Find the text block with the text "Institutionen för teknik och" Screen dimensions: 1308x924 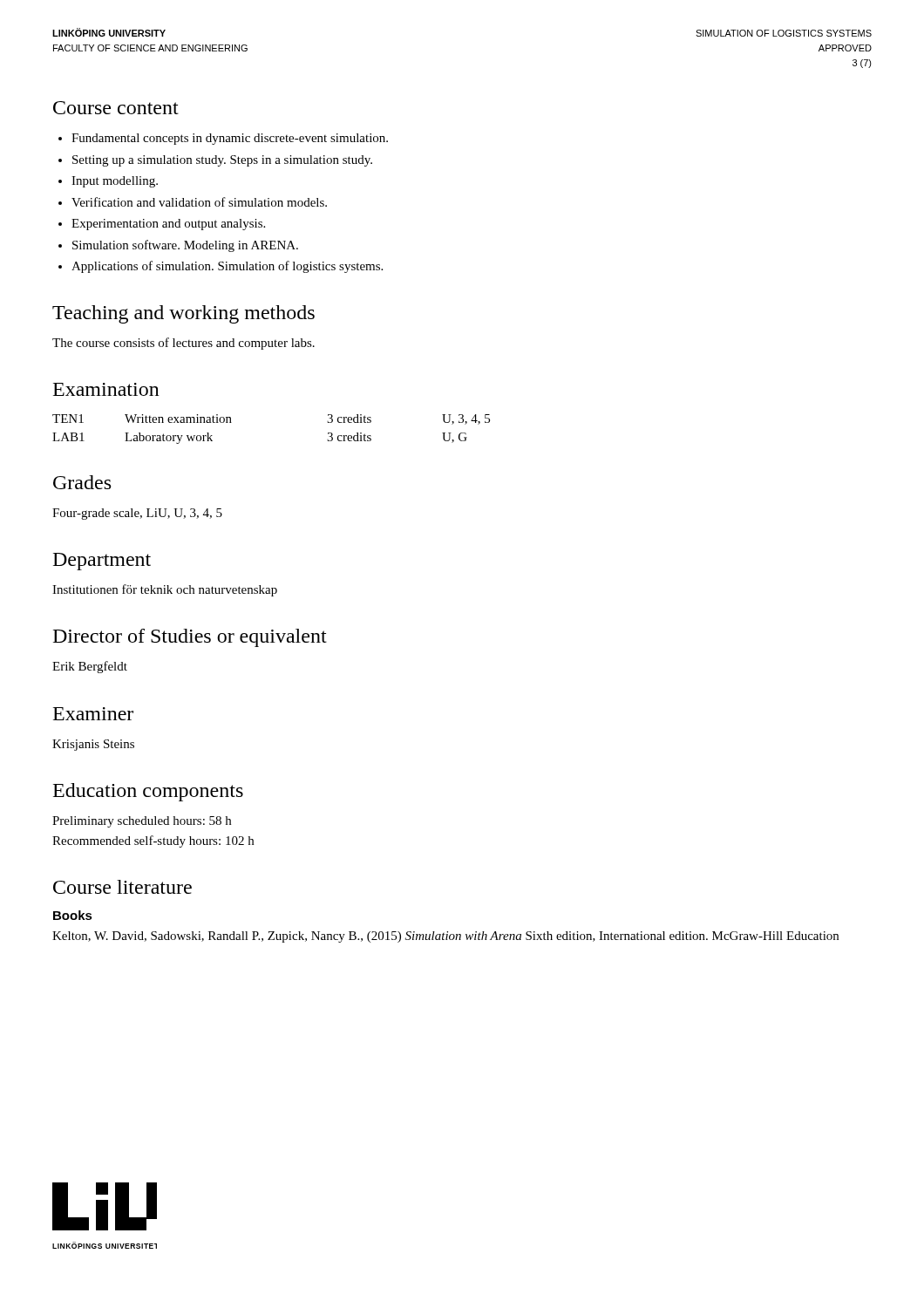click(165, 590)
